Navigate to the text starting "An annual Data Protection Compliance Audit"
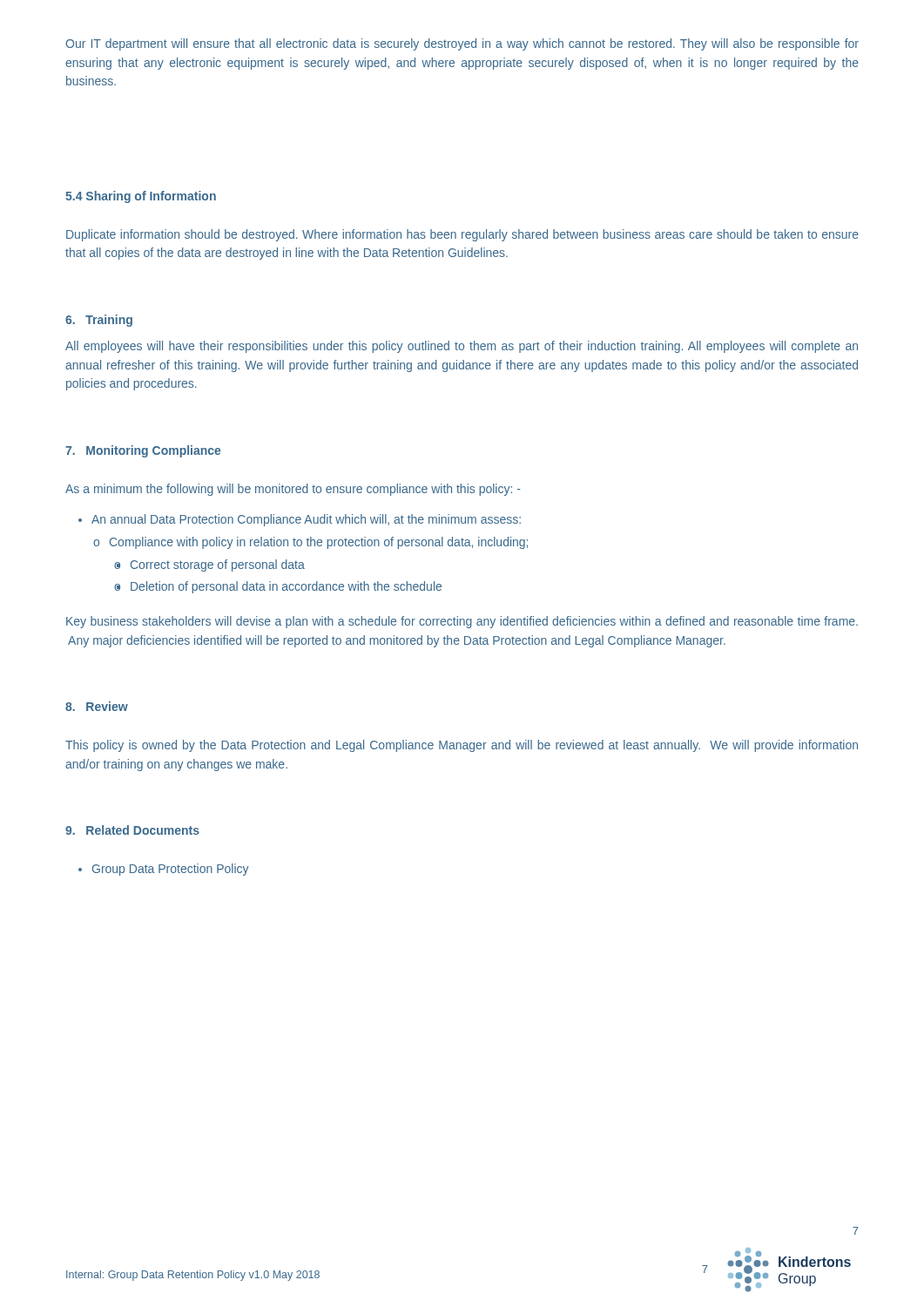Screen dimensions: 1307x924 click(462, 554)
